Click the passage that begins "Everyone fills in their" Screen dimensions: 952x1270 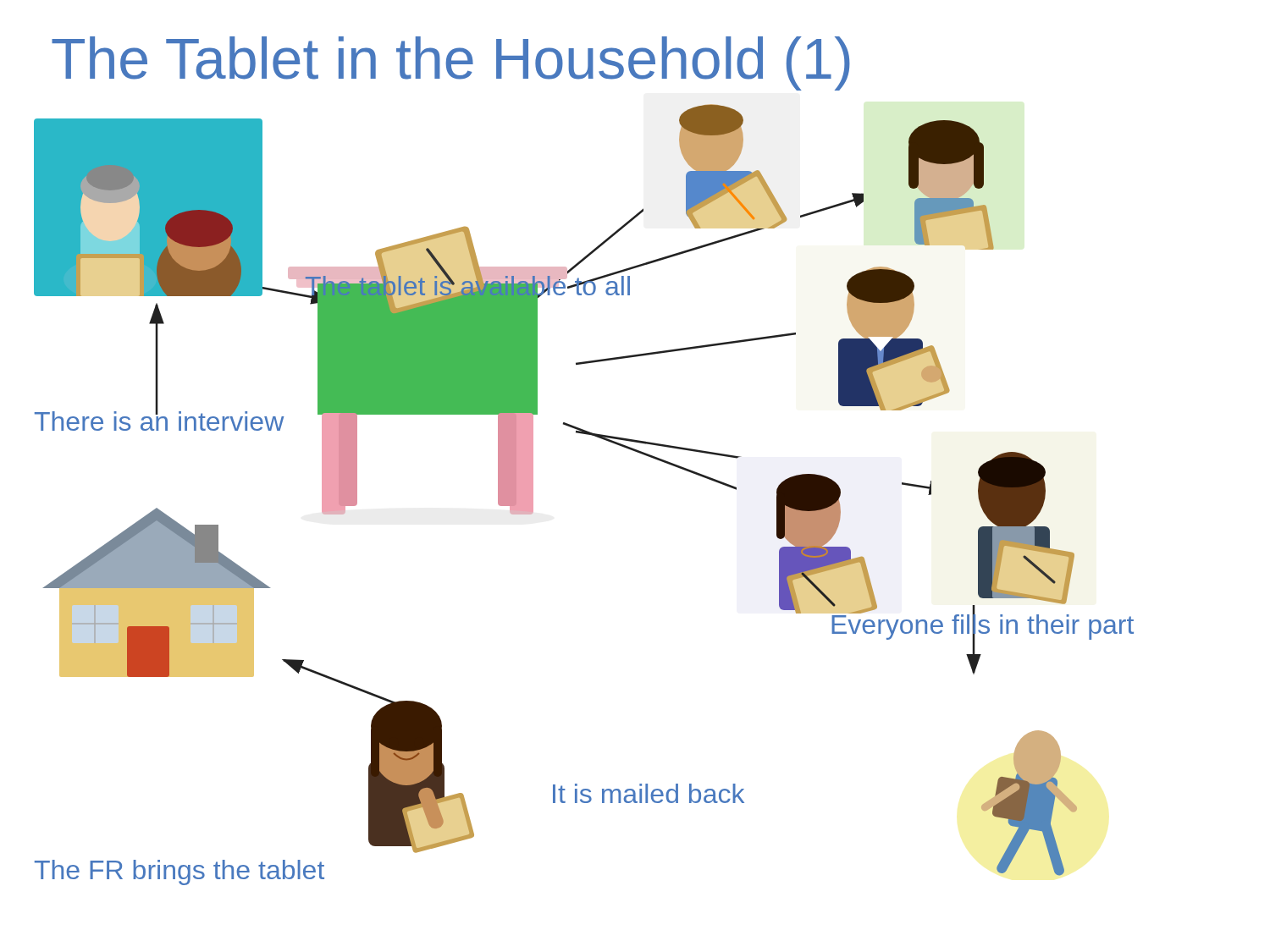coord(982,625)
